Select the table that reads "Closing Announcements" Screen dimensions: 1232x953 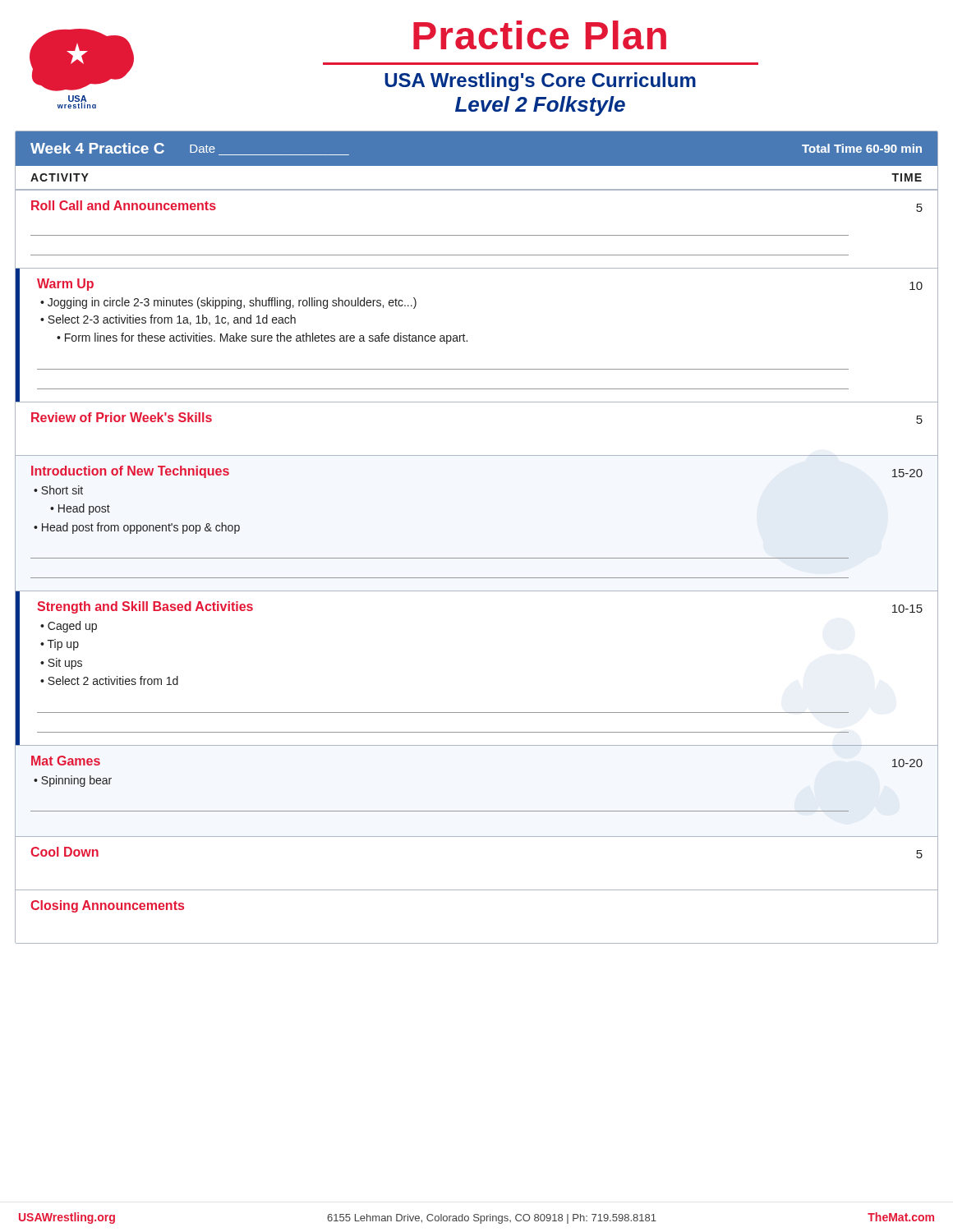[x=476, y=916]
